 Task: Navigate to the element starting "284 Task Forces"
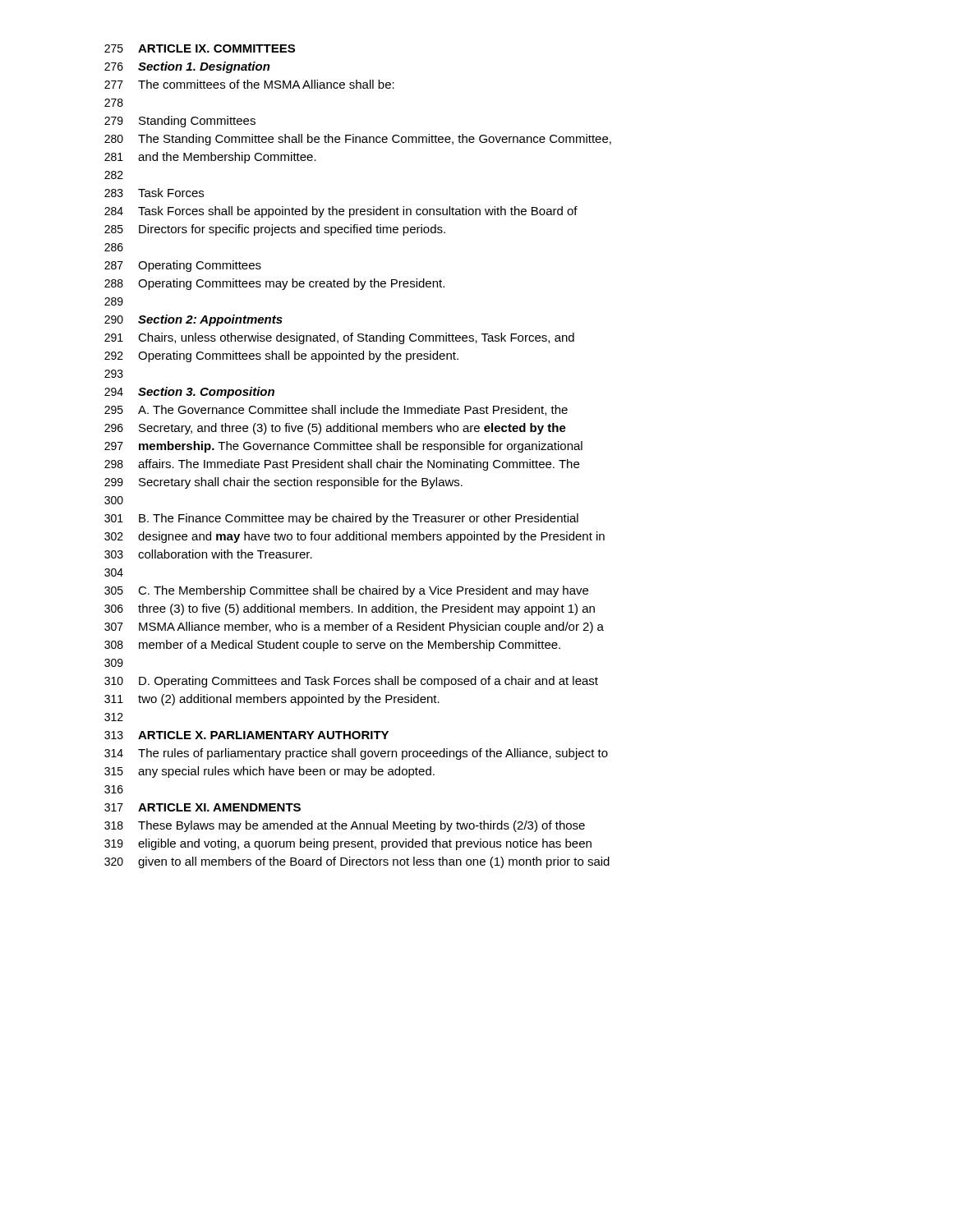476,220
